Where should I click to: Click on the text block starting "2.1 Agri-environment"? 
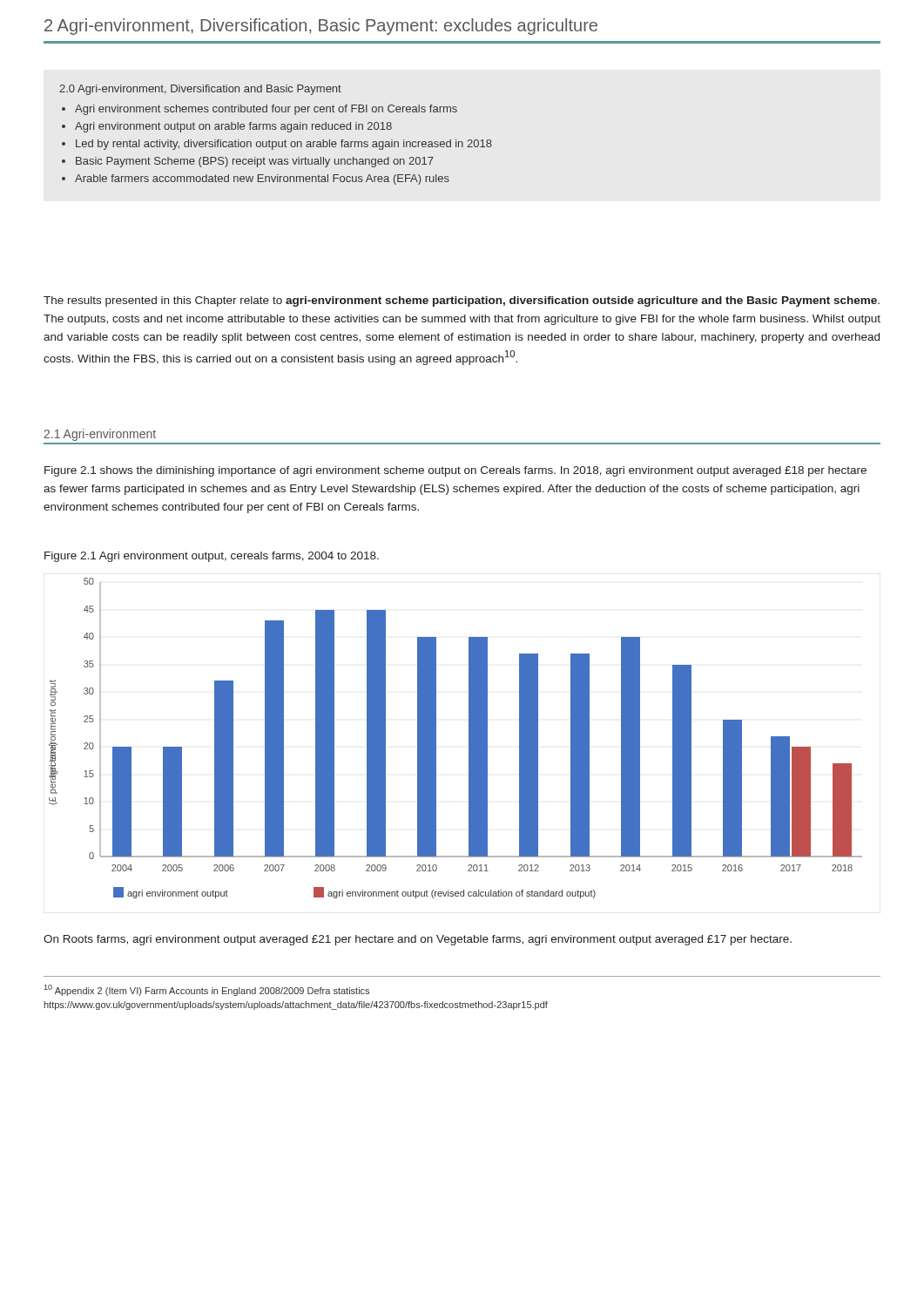click(x=462, y=436)
